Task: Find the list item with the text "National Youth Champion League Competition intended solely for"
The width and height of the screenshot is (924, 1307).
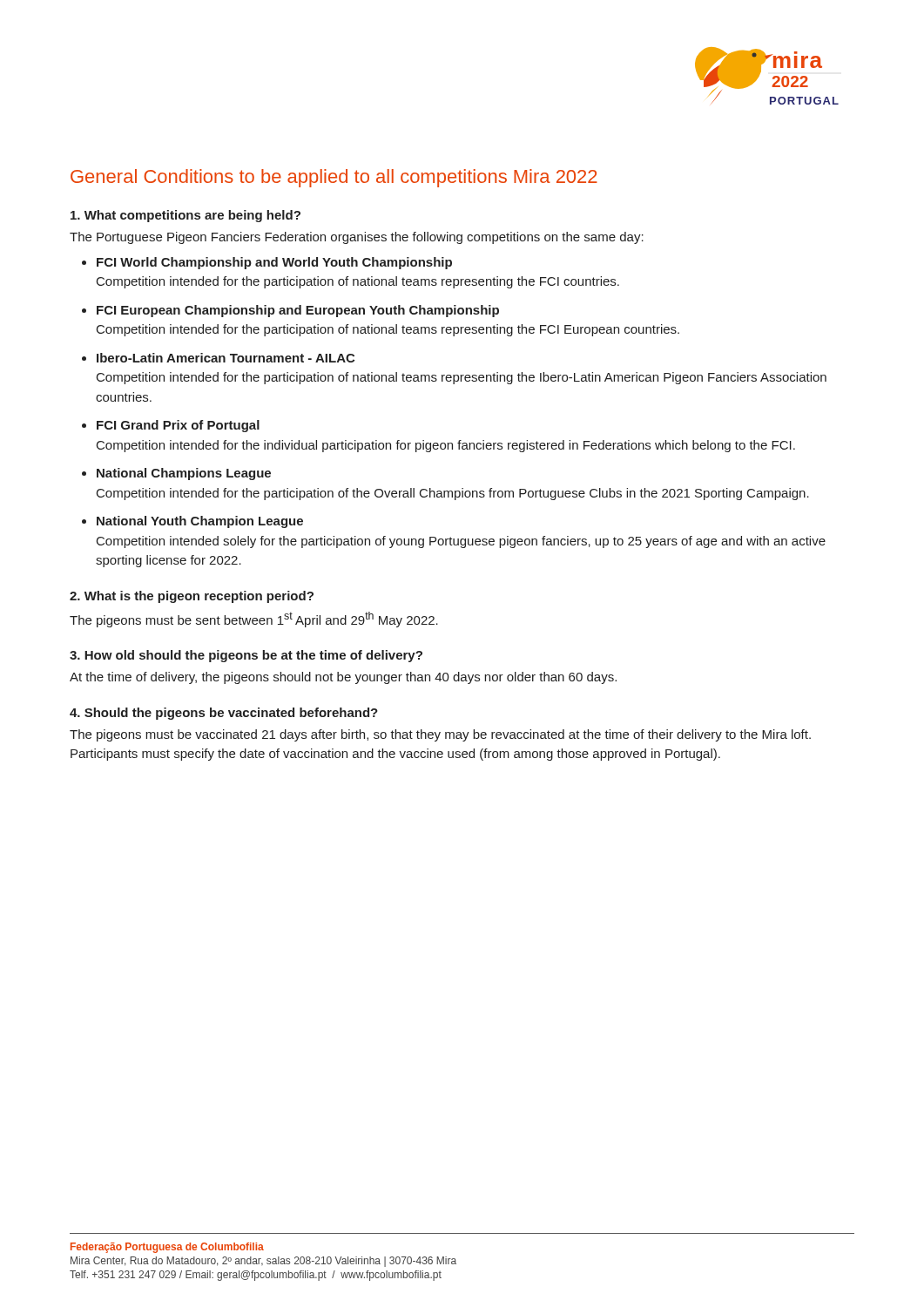Action: tap(461, 540)
